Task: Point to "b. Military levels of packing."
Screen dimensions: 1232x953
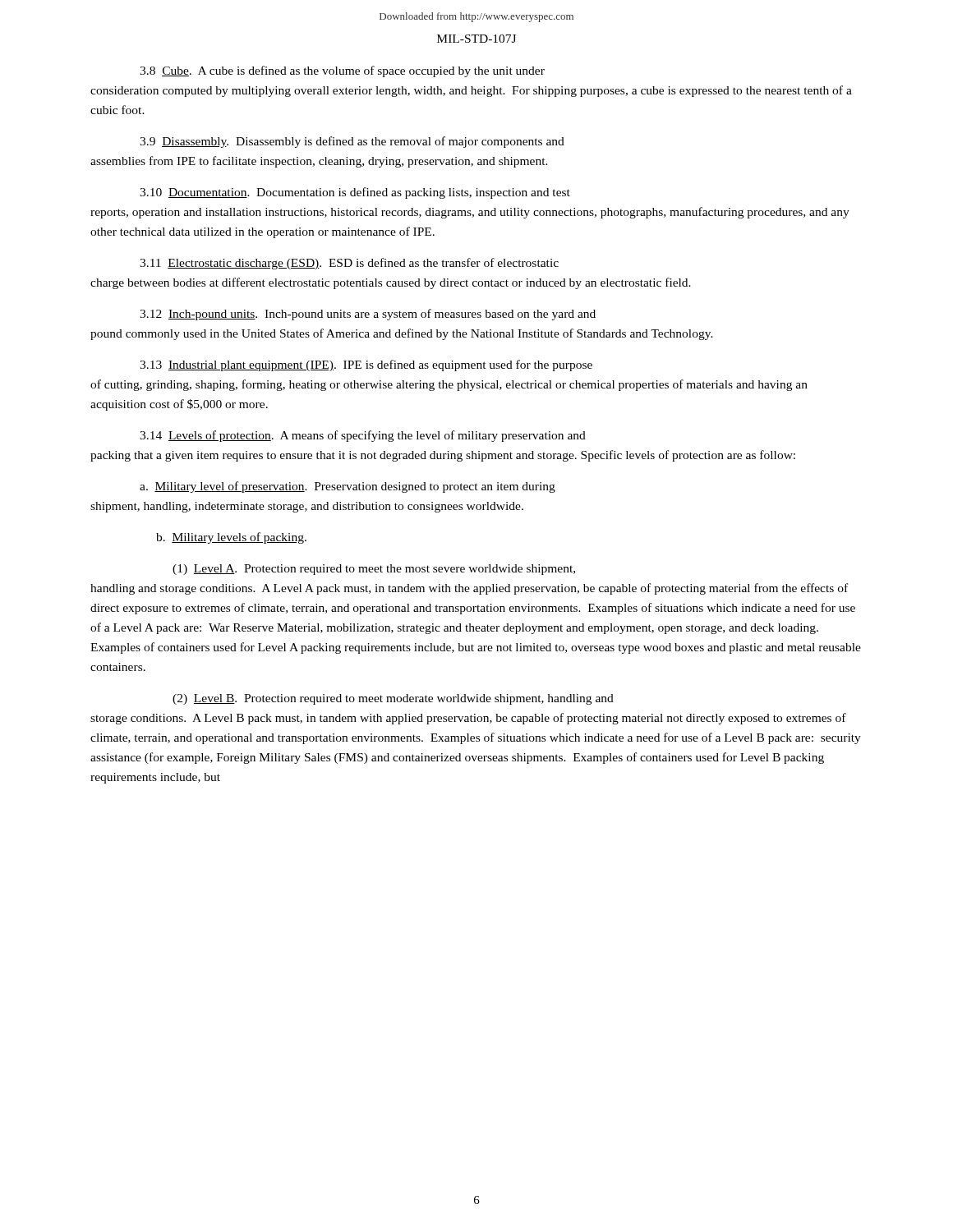Action: coord(231,538)
